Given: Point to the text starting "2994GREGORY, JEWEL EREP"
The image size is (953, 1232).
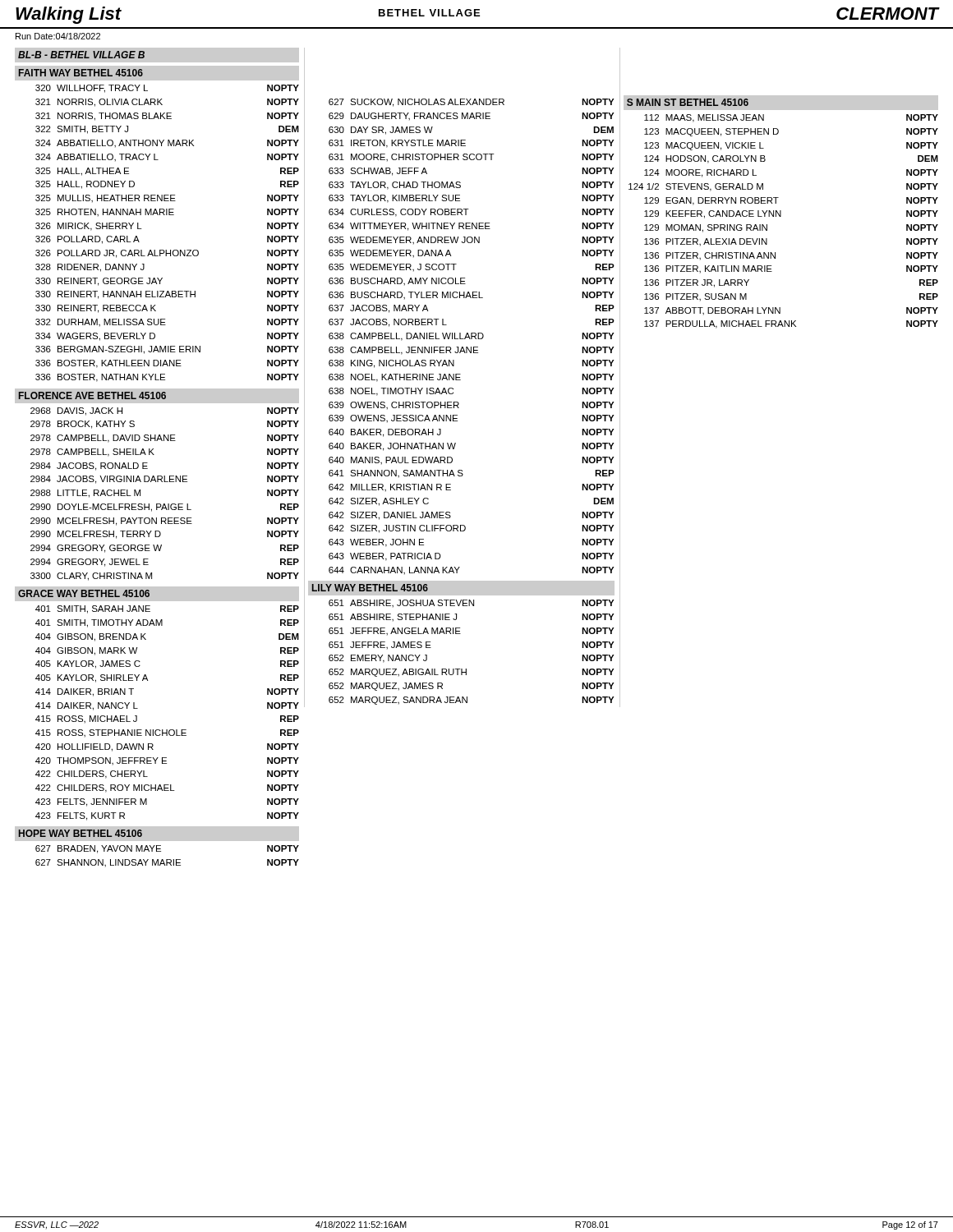Looking at the screenshot, I should pos(157,562).
